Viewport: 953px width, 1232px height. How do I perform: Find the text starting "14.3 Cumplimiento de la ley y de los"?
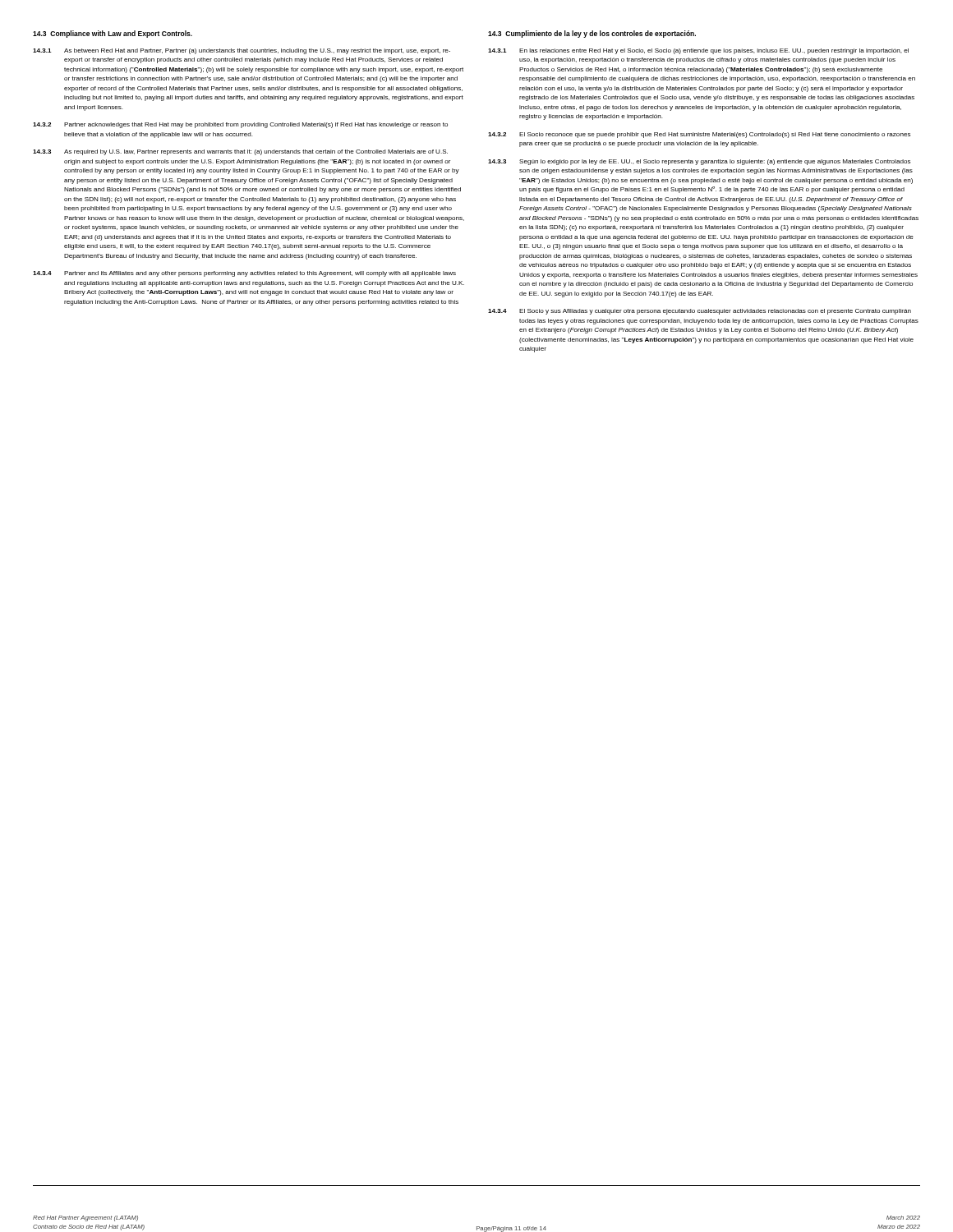(592, 34)
